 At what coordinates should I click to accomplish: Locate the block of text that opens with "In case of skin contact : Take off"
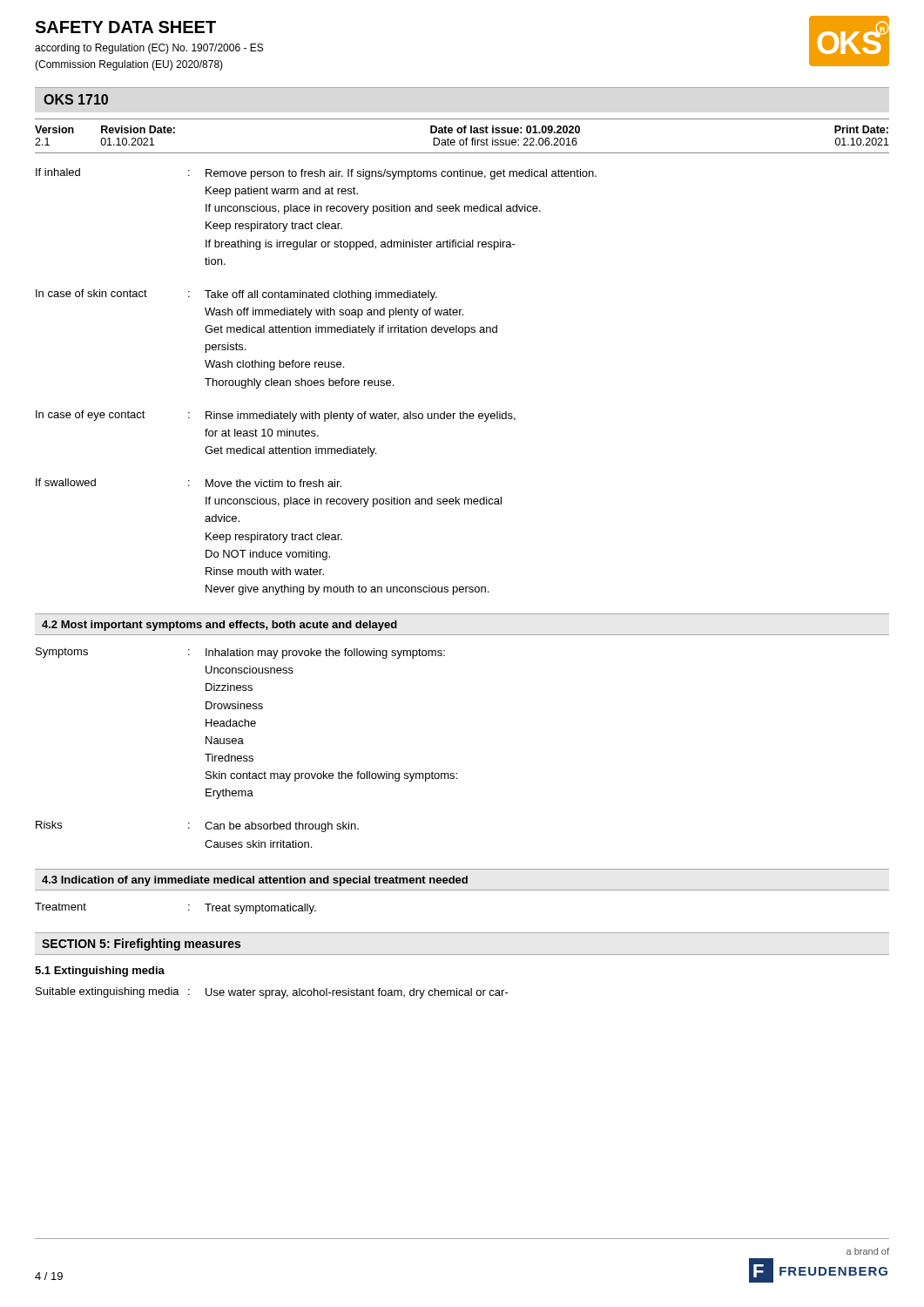point(462,338)
